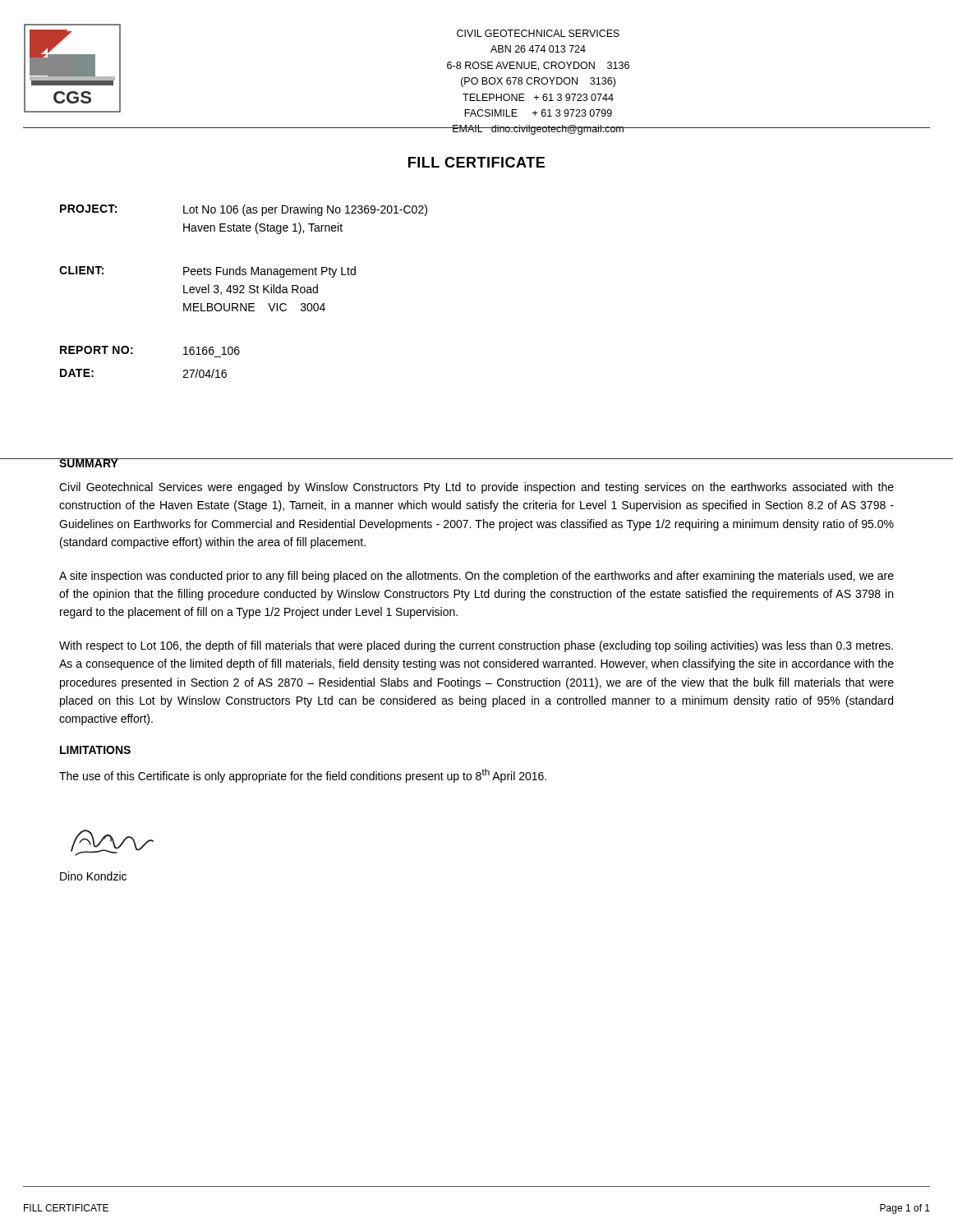This screenshot has width=953, height=1232.
Task: Select the text block containing "Civil Geotechnical Services were engaged by"
Action: tap(476, 515)
